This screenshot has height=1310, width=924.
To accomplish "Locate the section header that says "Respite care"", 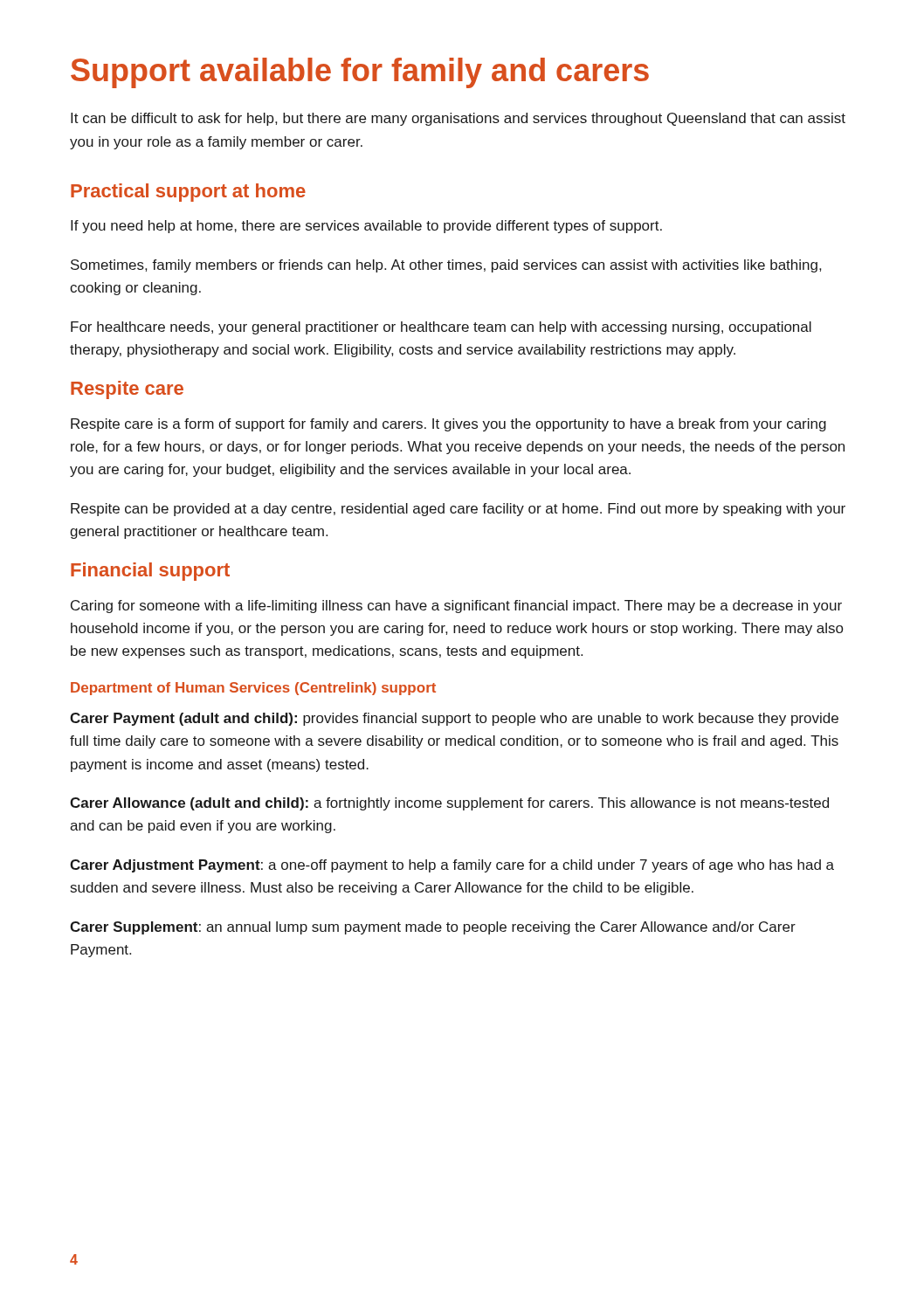I will [x=127, y=390].
